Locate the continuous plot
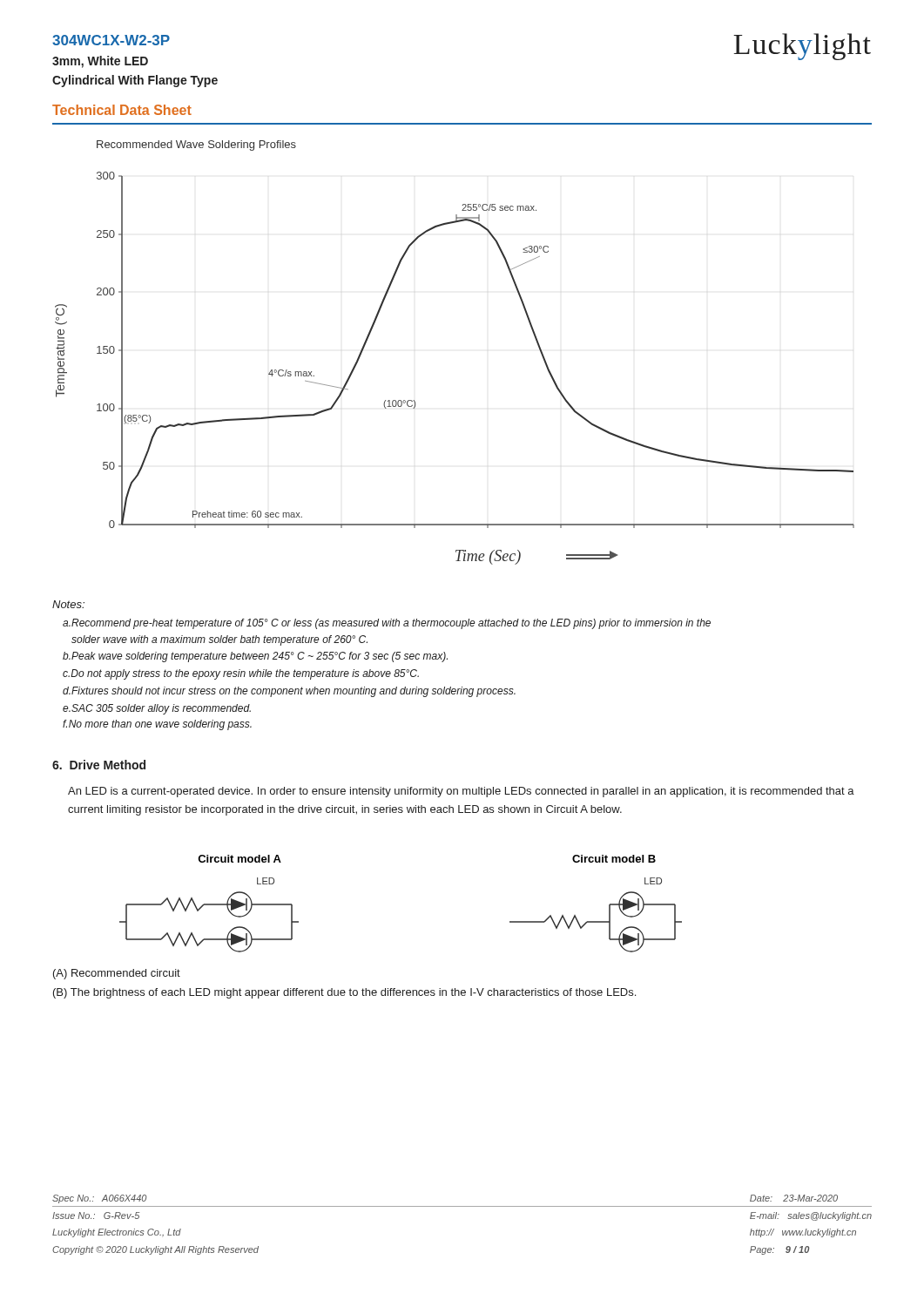Viewport: 924px width, 1307px height. point(462,368)
